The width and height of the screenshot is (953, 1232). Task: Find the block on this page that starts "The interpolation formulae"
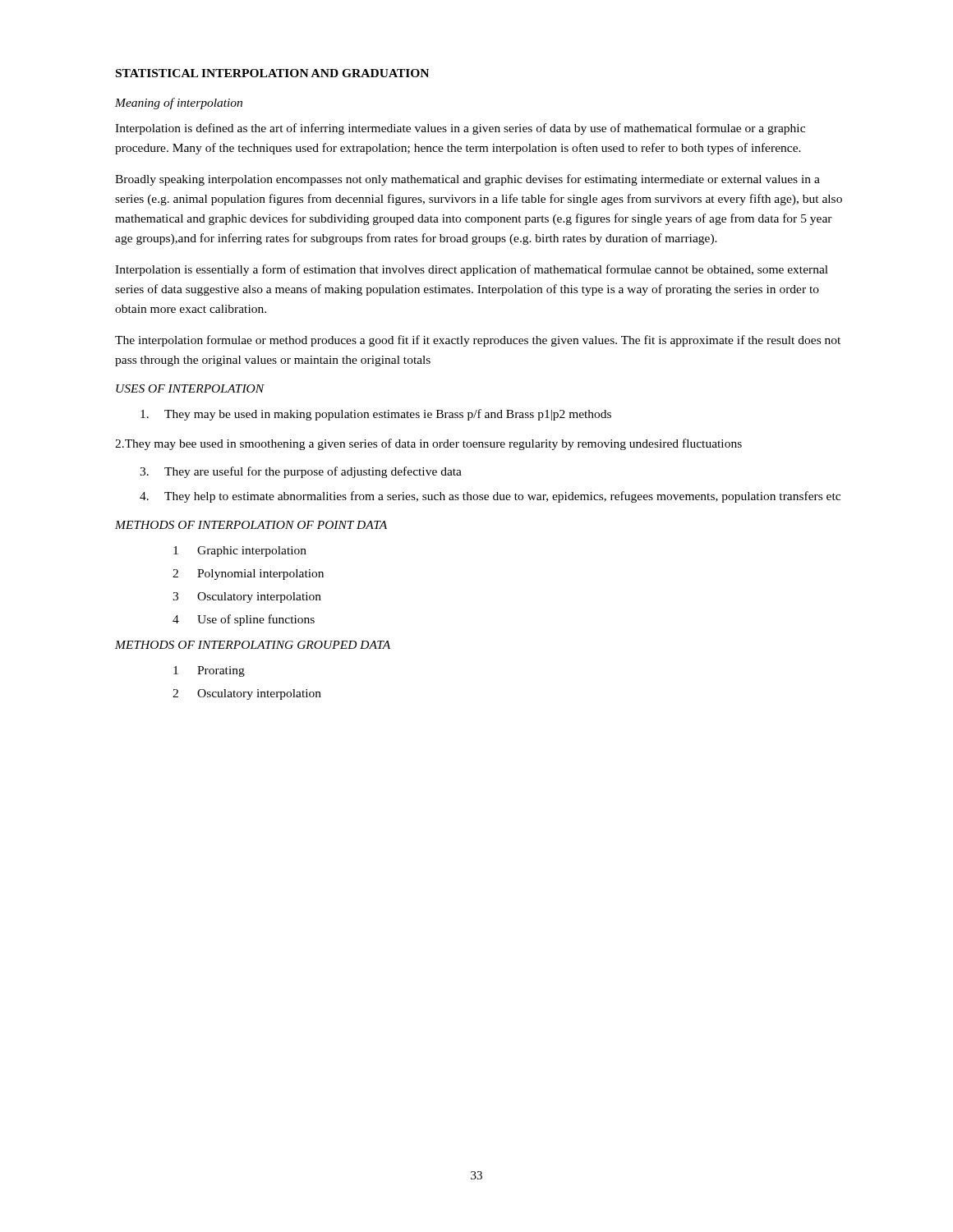[x=478, y=350]
